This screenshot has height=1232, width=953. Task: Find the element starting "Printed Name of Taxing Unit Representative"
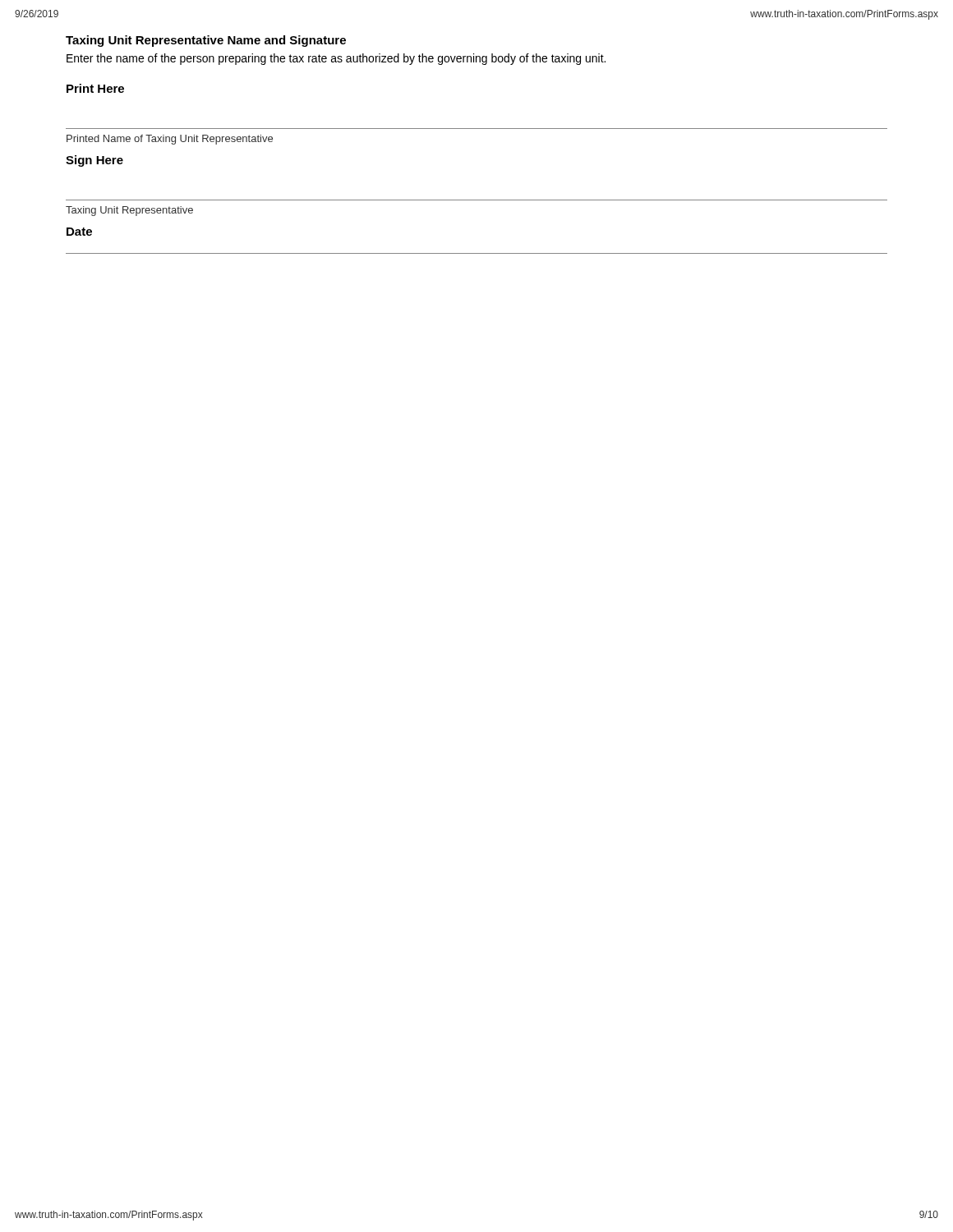coord(170,139)
